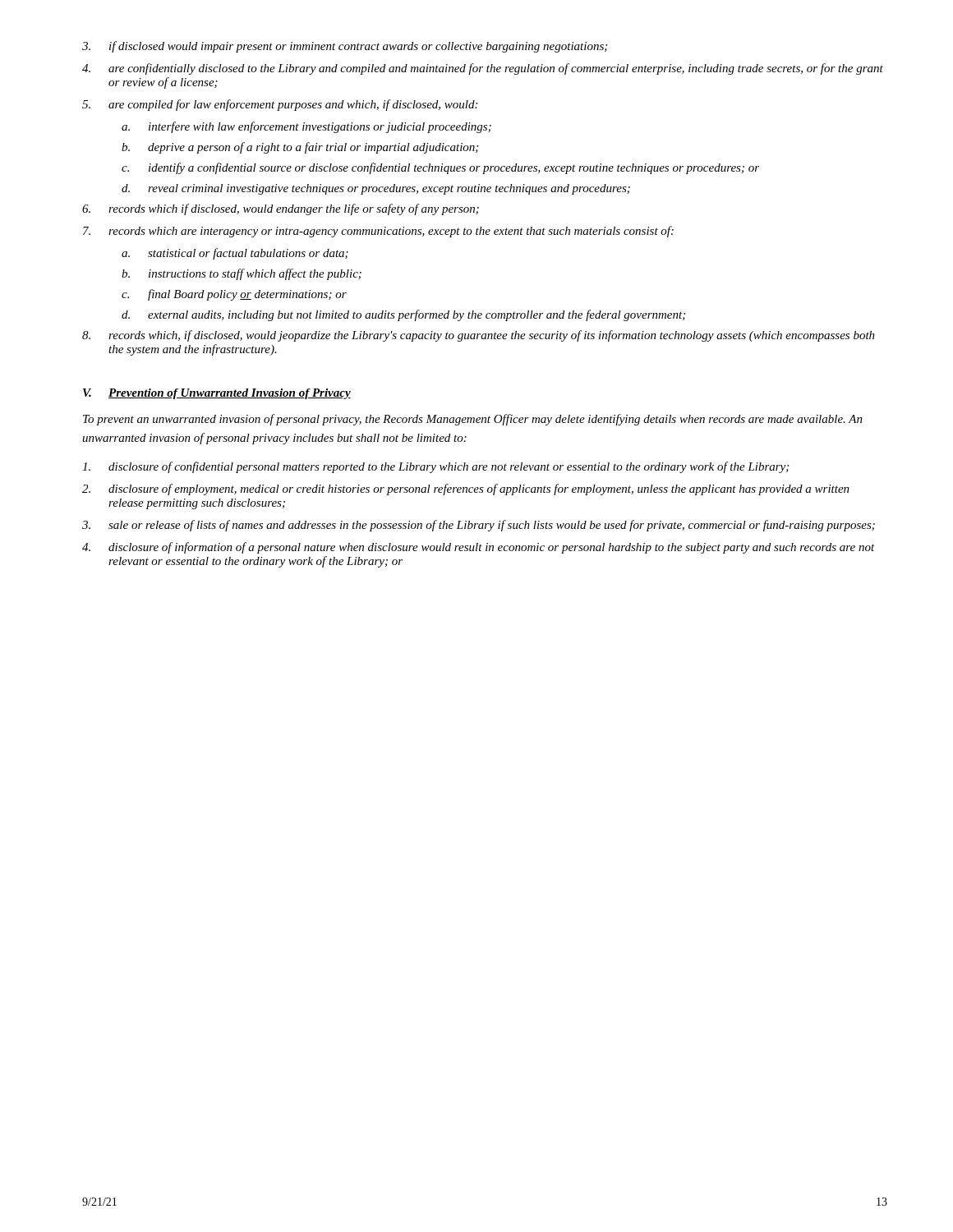Screen dimensions: 1232x953
Task: Point to the block beginning "disclosure of confidential personal matters reported"
Action: pyautogui.click(x=485, y=466)
